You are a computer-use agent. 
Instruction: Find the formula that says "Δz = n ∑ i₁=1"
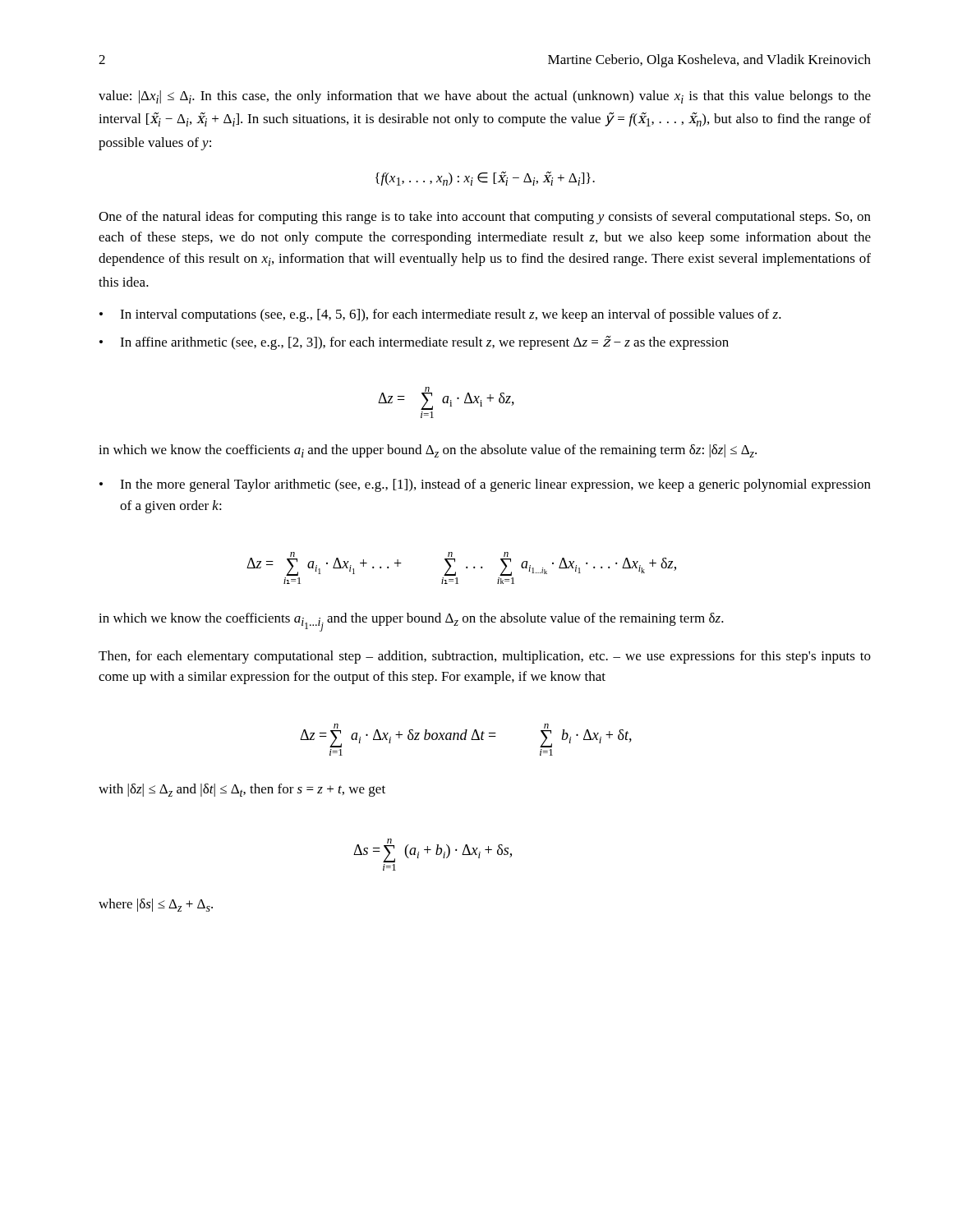pyautogui.click(x=485, y=562)
